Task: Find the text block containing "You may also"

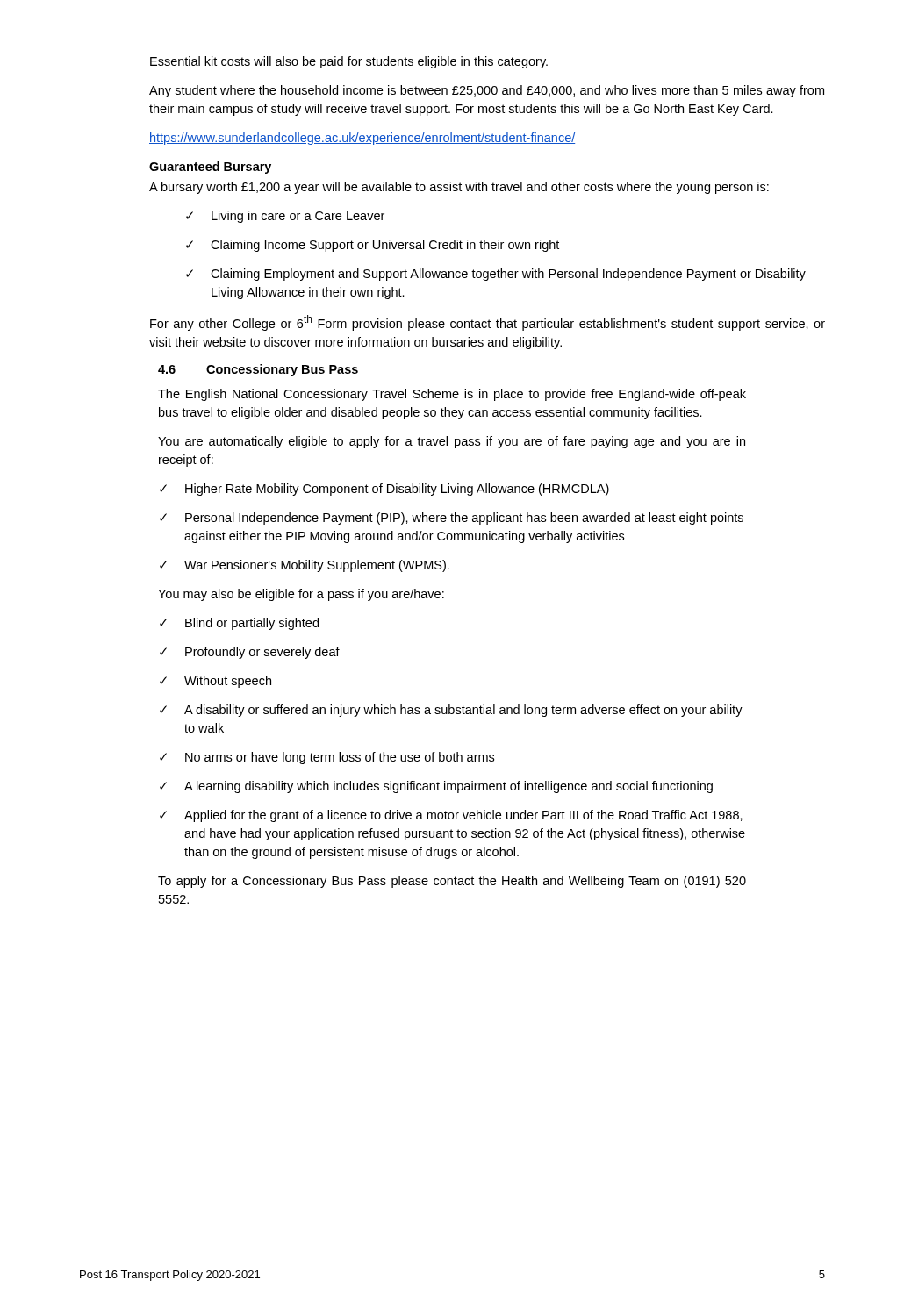Action: pos(452,595)
